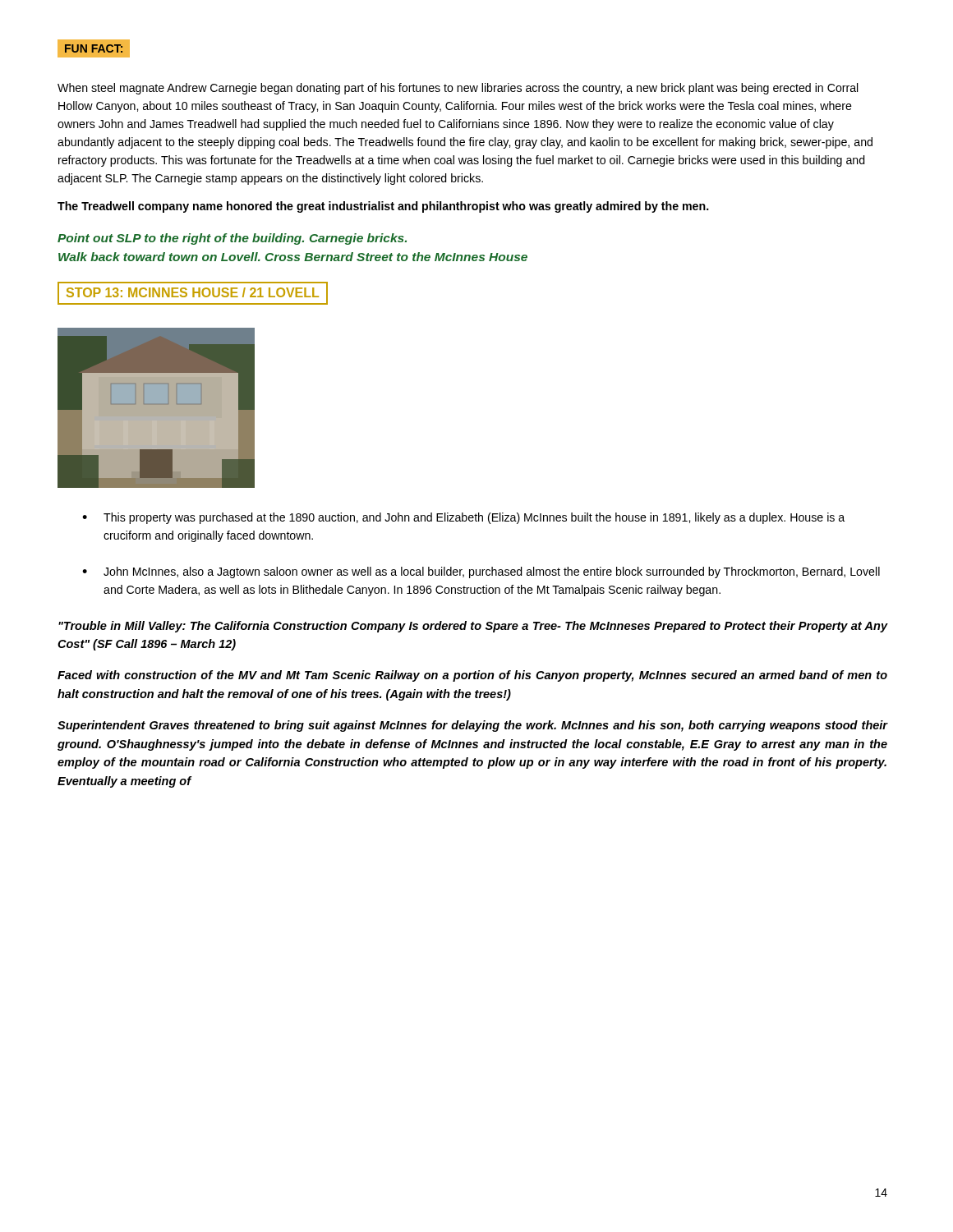Select the passage starting "When steel magnate Andrew Carnegie began"
Viewport: 953px width, 1232px height.
[465, 133]
